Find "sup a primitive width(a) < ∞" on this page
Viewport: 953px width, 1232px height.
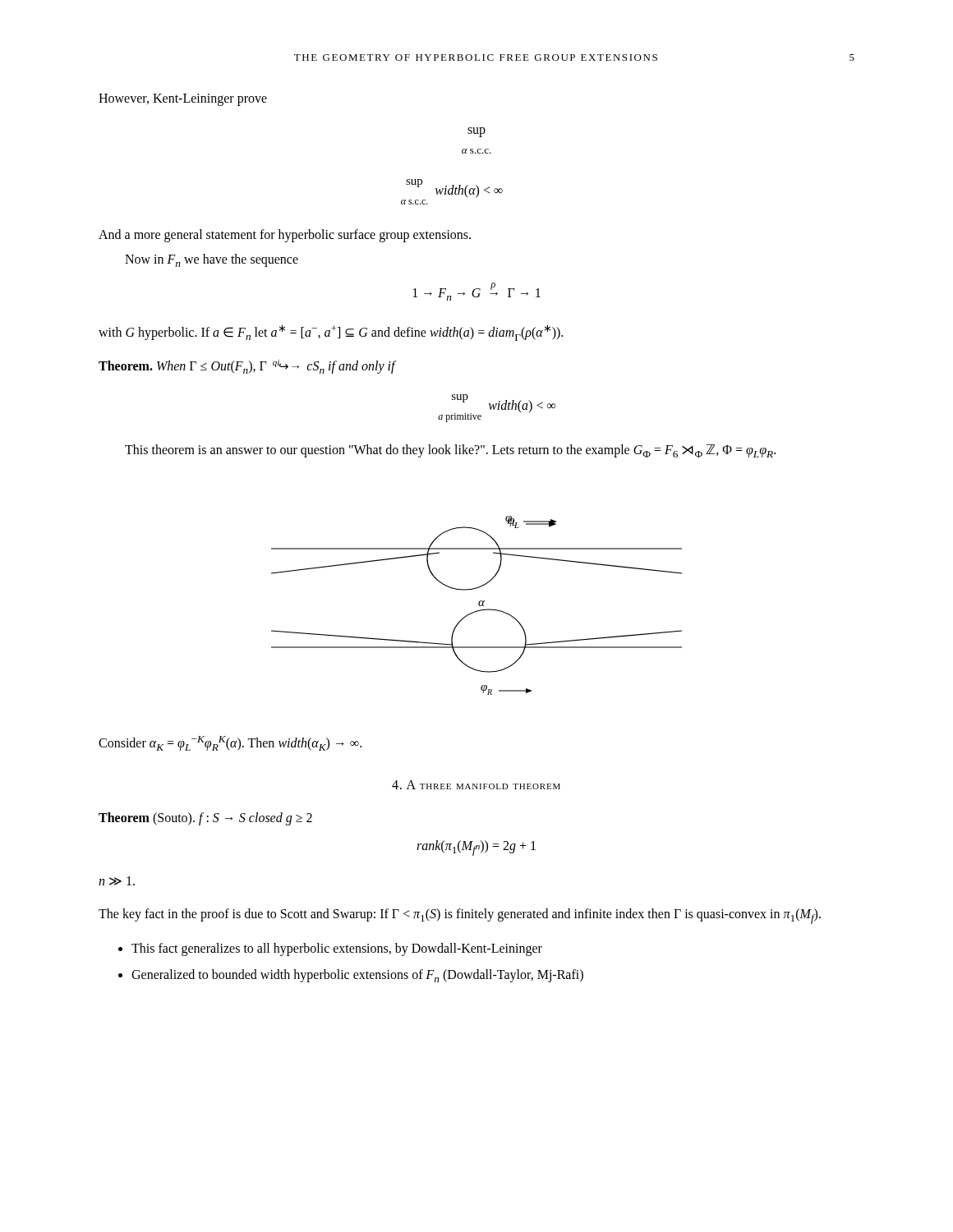pyautogui.click(x=497, y=405)
